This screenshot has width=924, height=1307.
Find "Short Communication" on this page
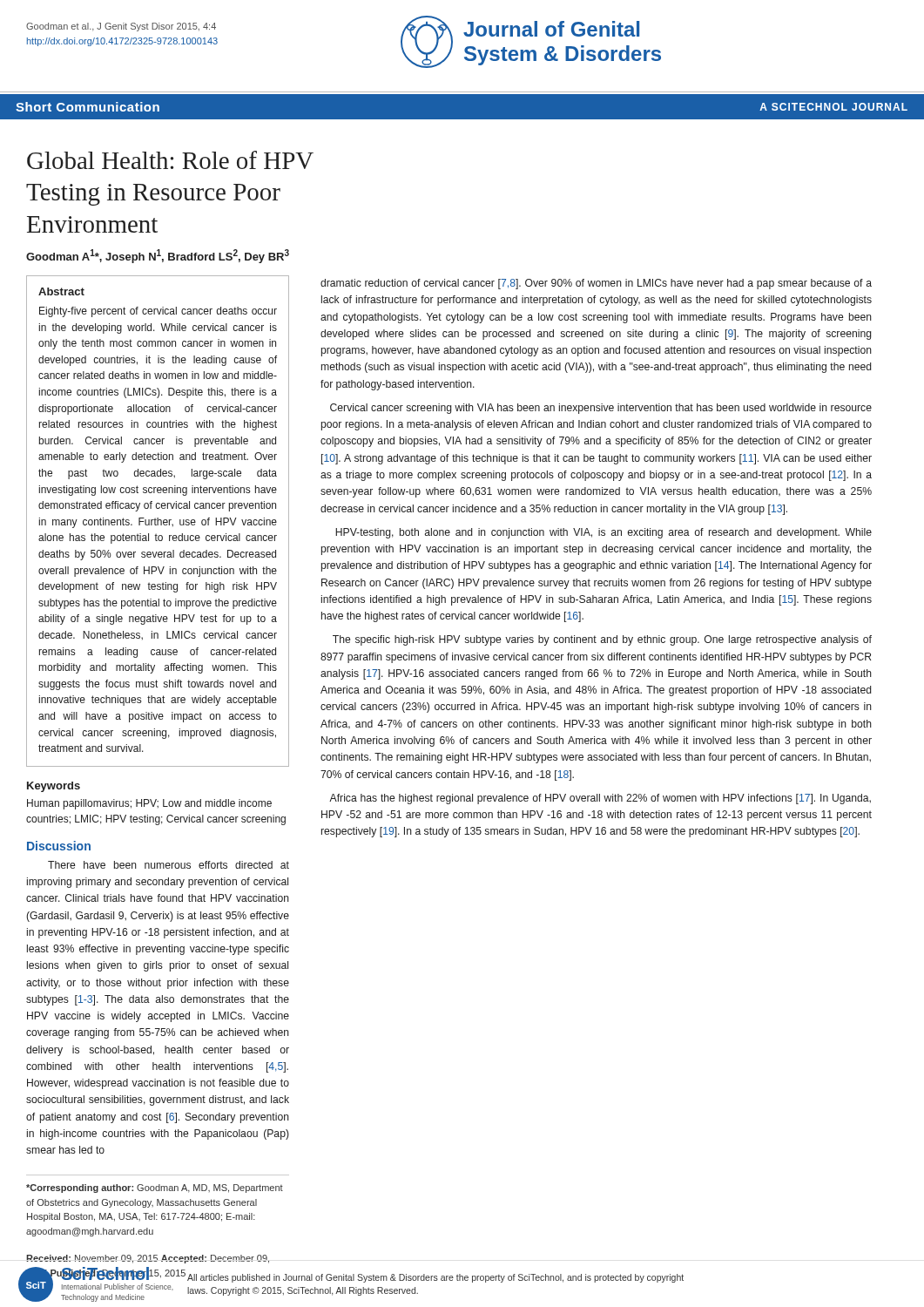[88, 107]
